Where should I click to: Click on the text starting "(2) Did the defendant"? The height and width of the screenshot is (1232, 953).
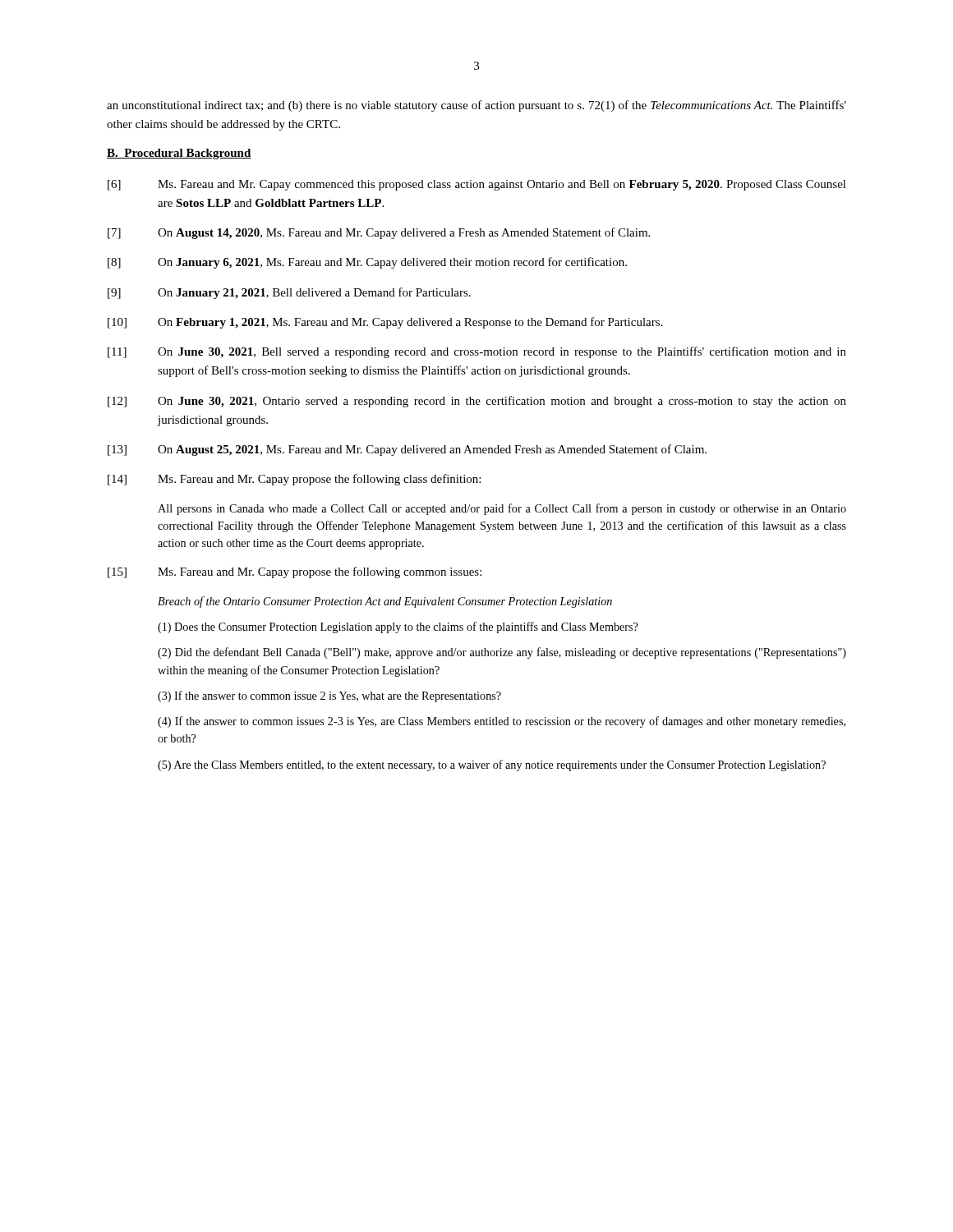[x=502, y=661]
